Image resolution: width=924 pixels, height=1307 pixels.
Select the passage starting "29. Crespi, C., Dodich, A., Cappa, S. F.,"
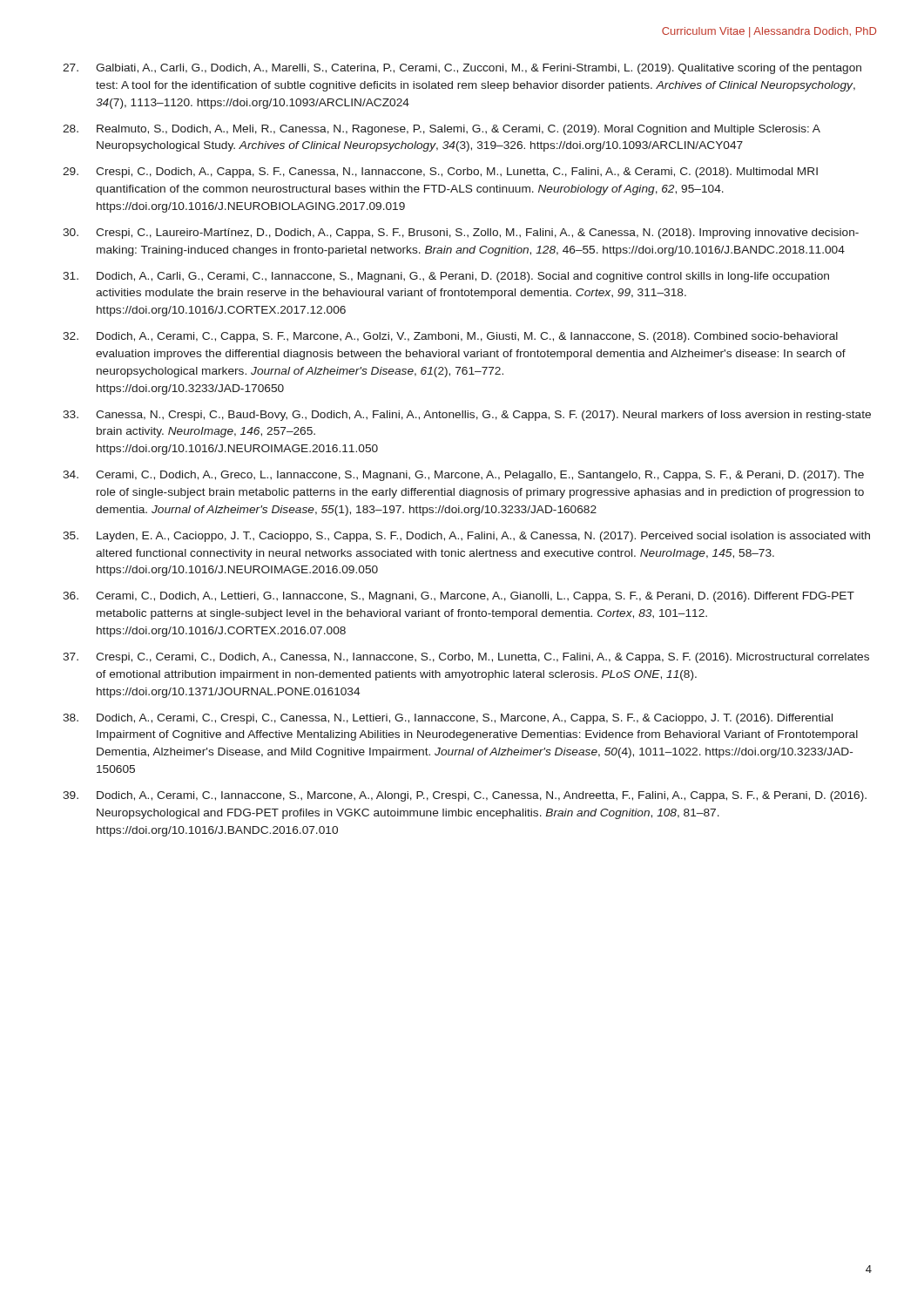(x=467, y=189)
